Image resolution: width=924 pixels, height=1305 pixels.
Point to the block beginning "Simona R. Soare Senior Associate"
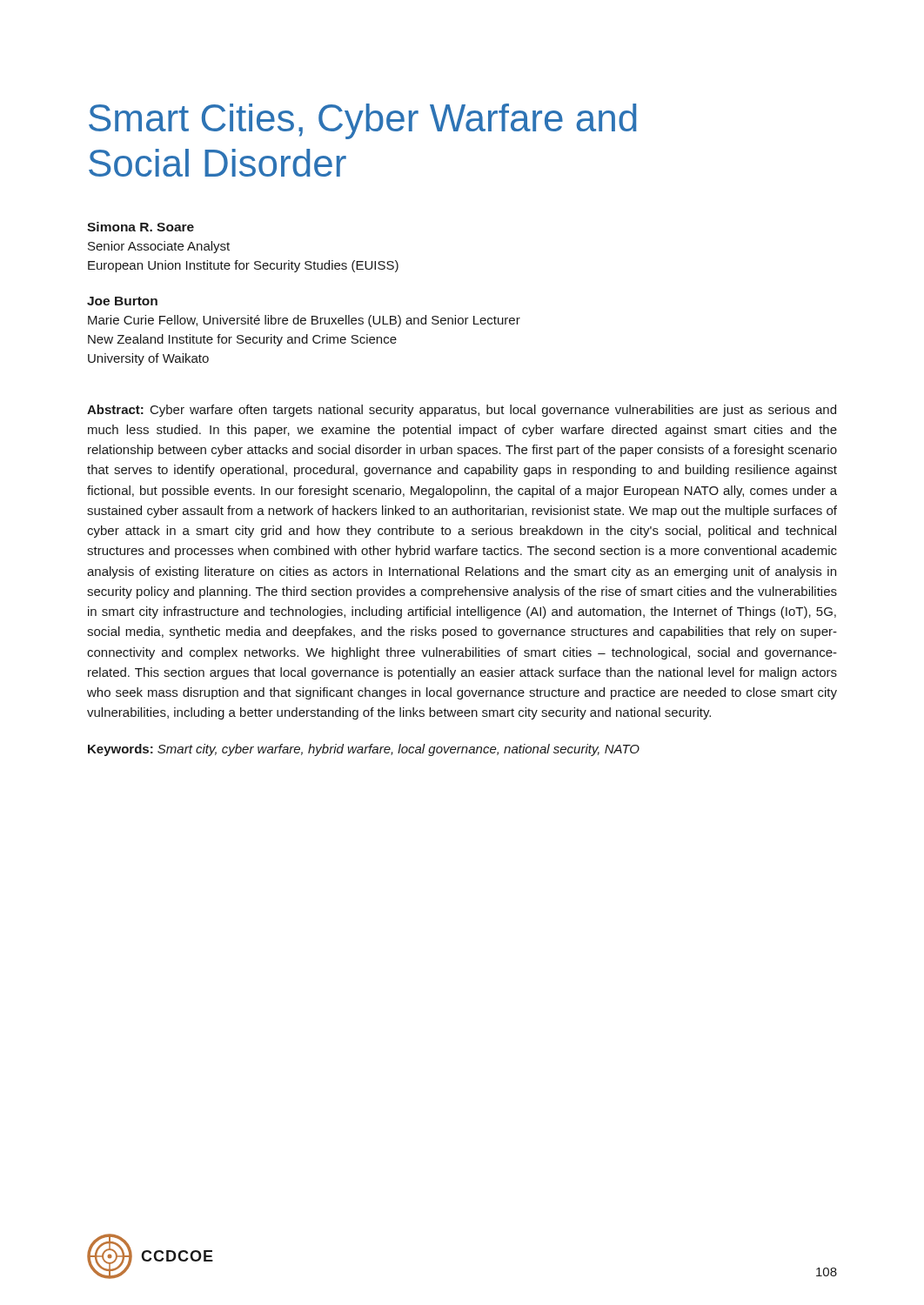[x=141, y=227]
